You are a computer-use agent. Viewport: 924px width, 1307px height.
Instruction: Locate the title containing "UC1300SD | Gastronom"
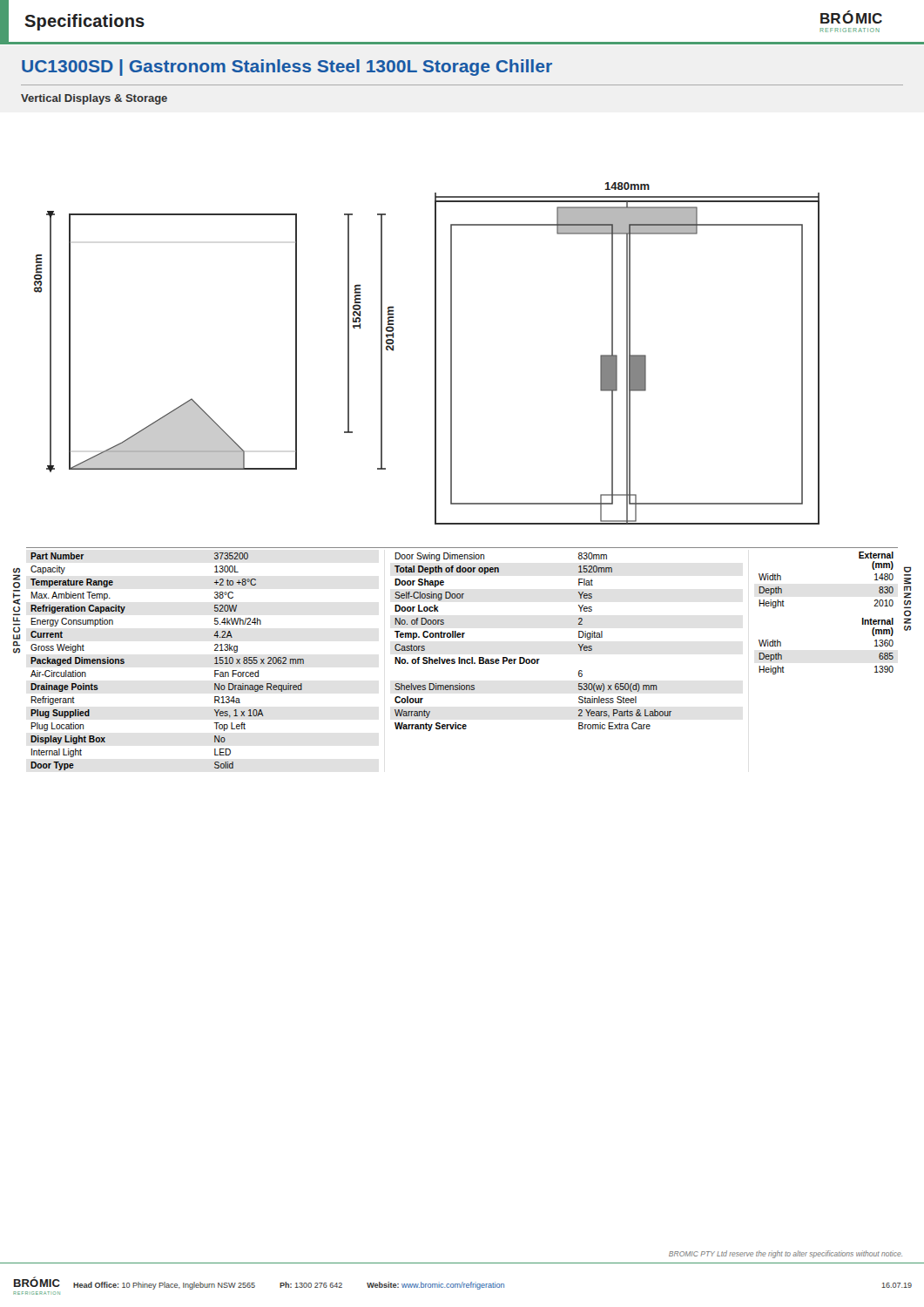pyautogui.click(x=287, y=66)
